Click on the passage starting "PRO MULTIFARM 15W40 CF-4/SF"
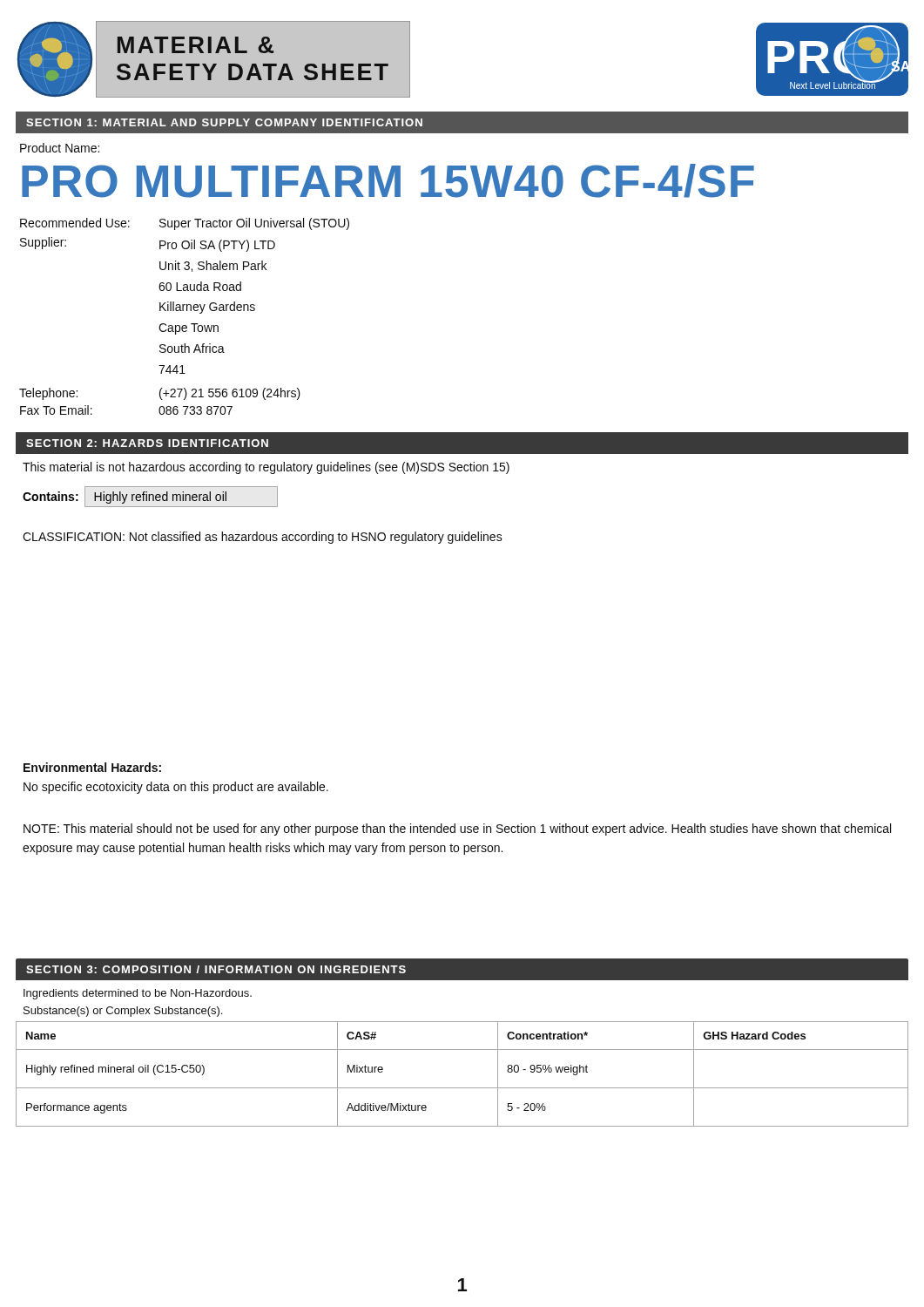This screenshot has width=924, height=1307. [462, 182]
